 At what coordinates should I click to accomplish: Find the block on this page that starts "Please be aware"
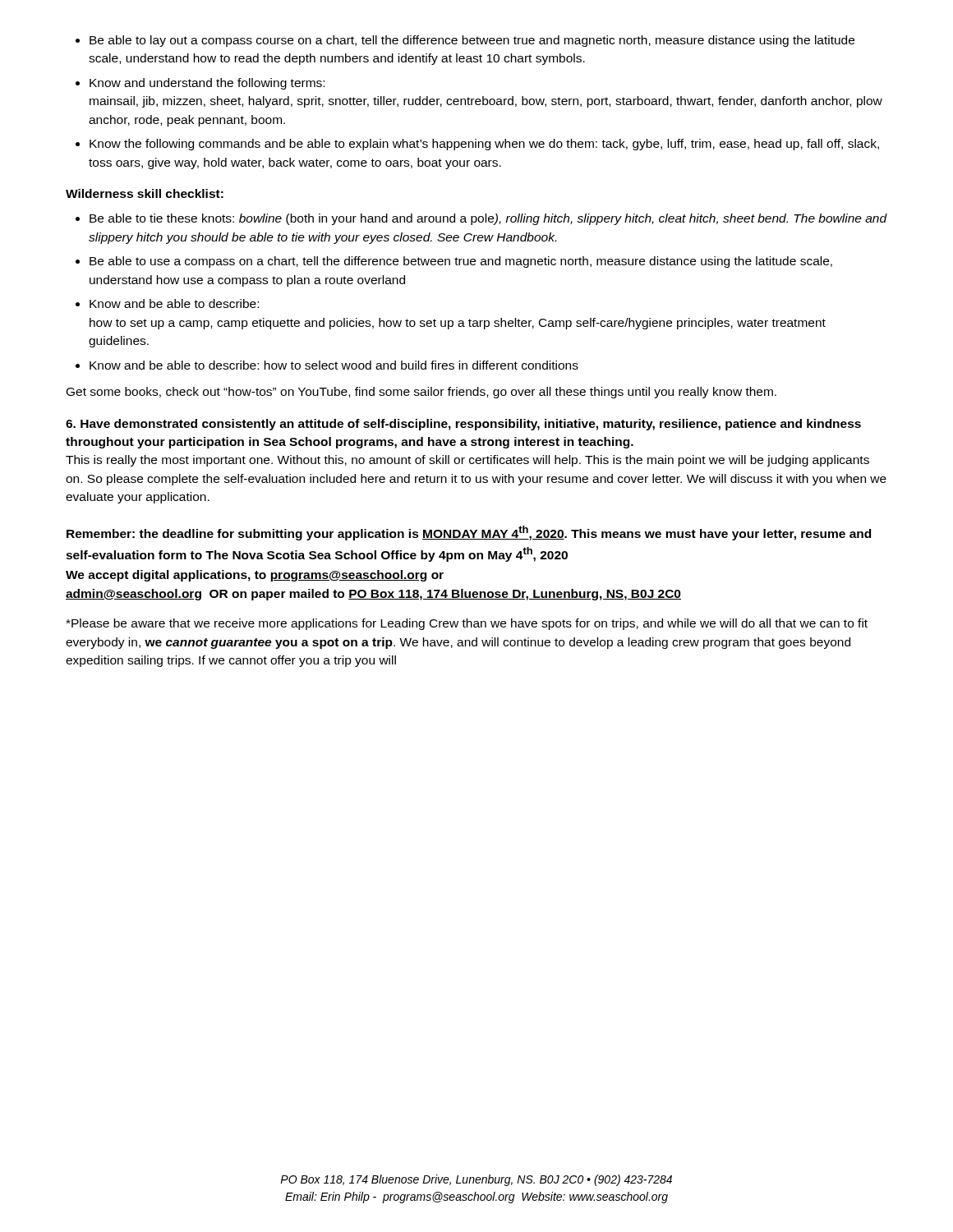(x=467, y=642)
